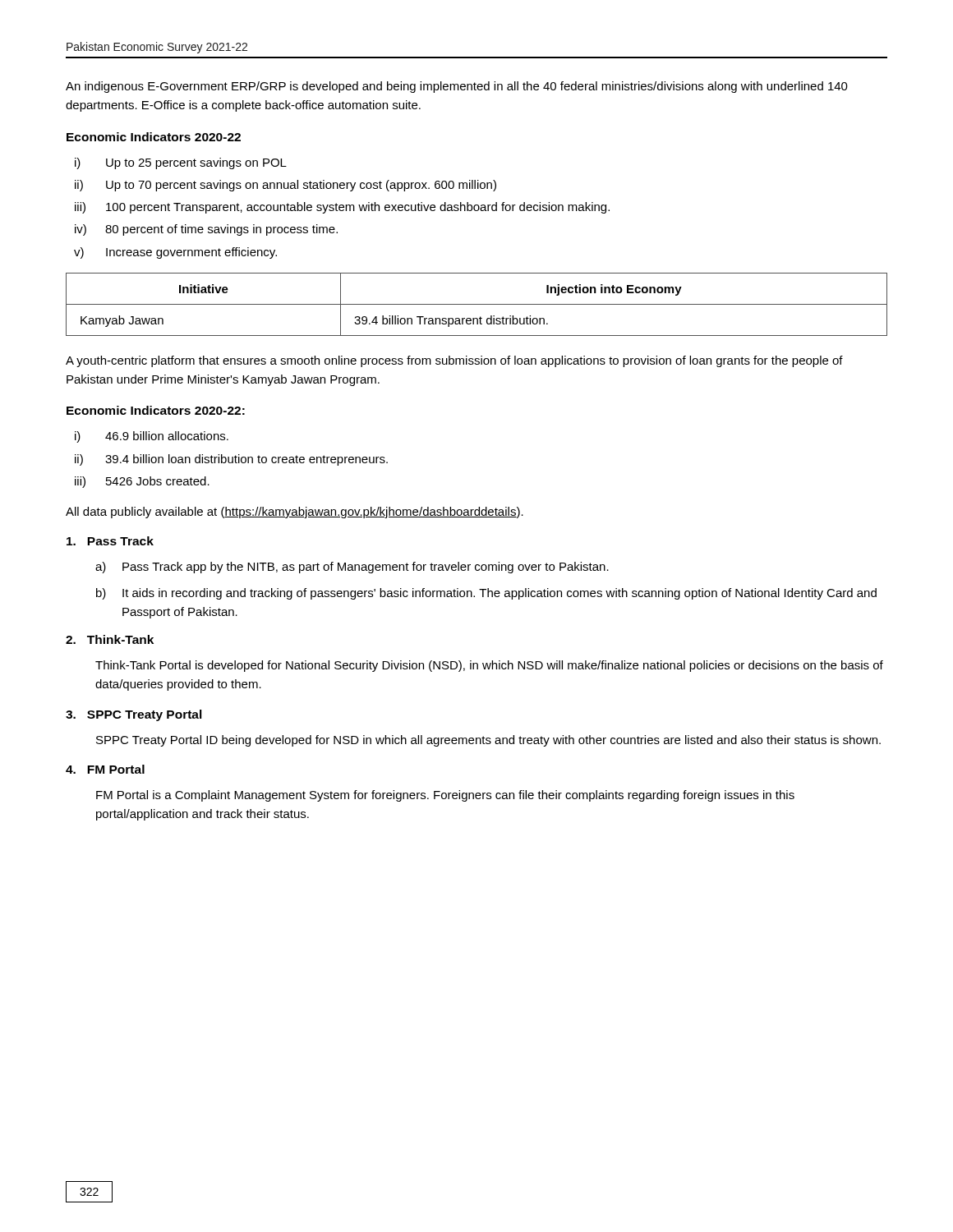This screenshot has width=953, height=1232.
Task: Select the section header that reads "Economic Indicators 2020-22:"
Action: [x=156, y=410]
